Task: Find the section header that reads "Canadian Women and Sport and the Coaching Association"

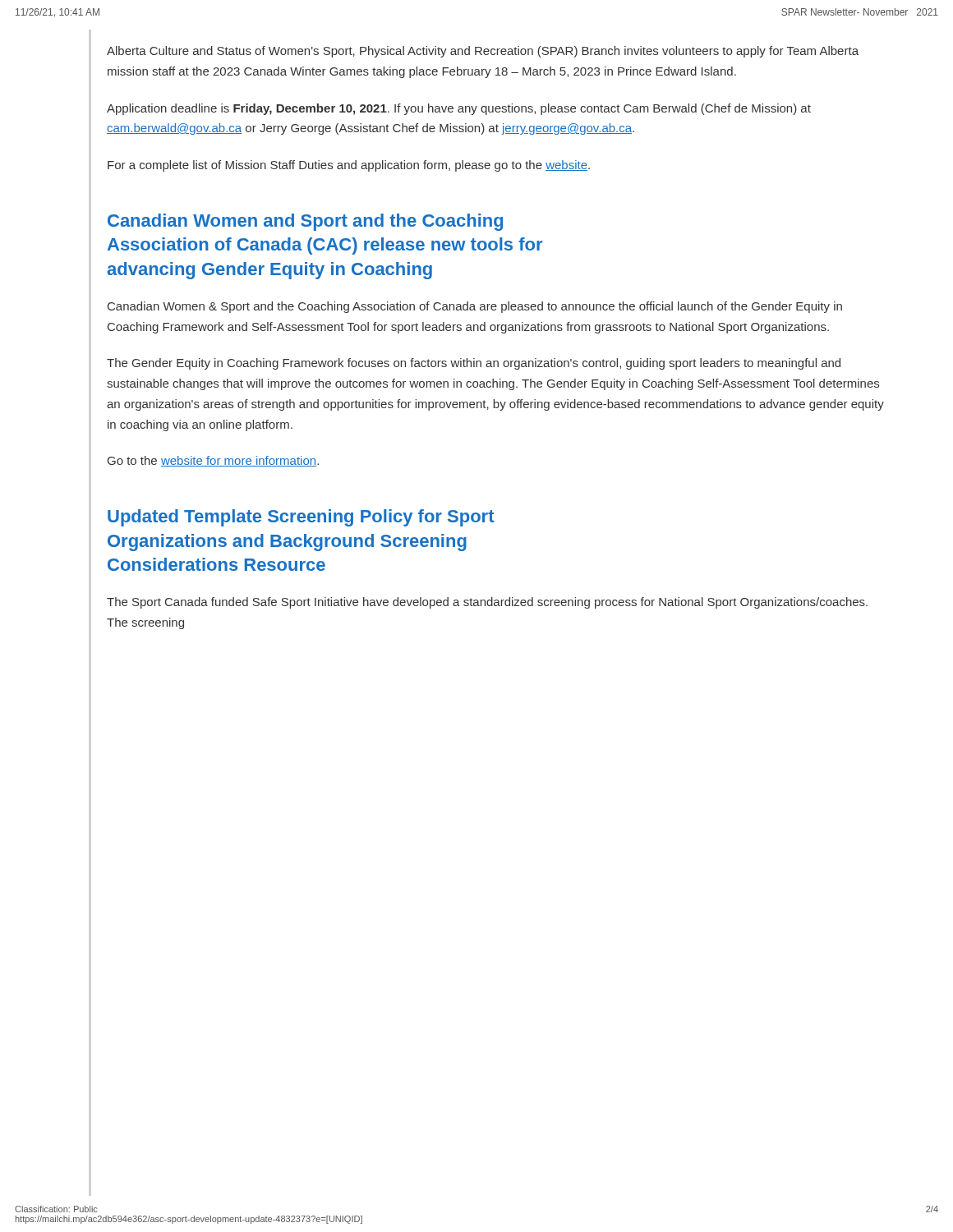Action: [x=325, y=245]
